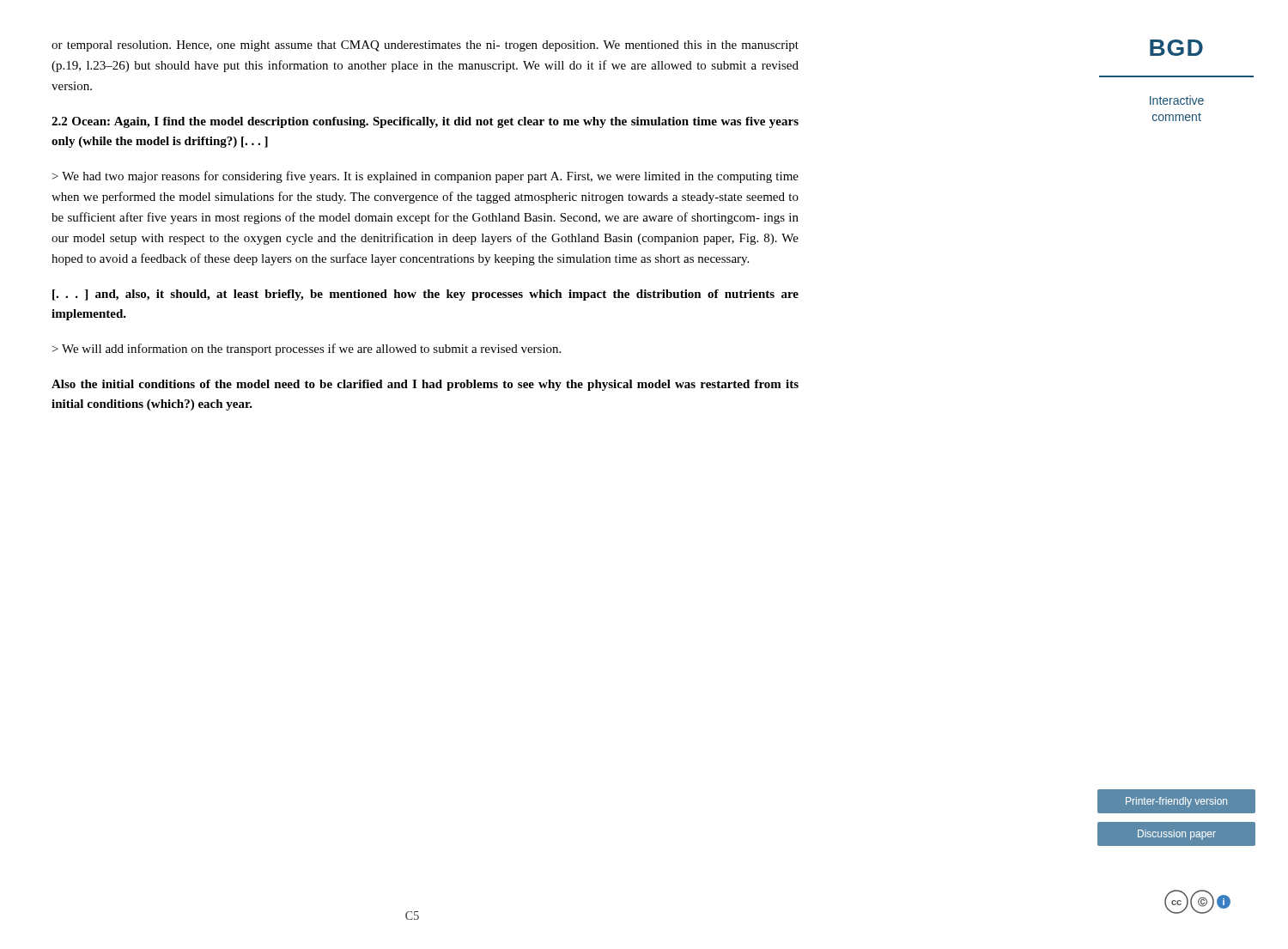This screenshot has height=949, width=1288.
Task: Select the passage starting "> We will"
Action: tap(307, 349)
